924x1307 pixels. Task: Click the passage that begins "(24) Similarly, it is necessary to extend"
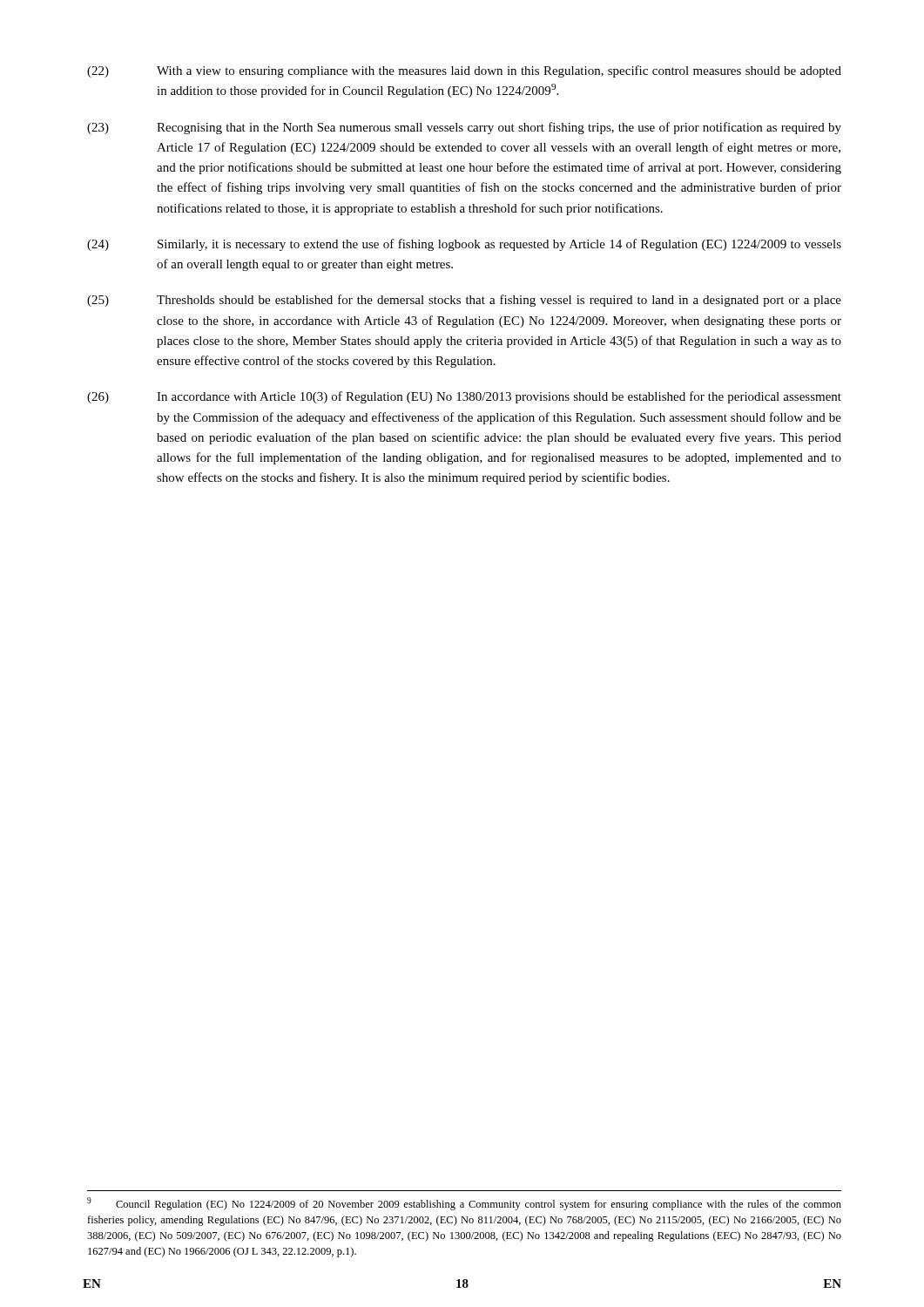pos(464,254)
